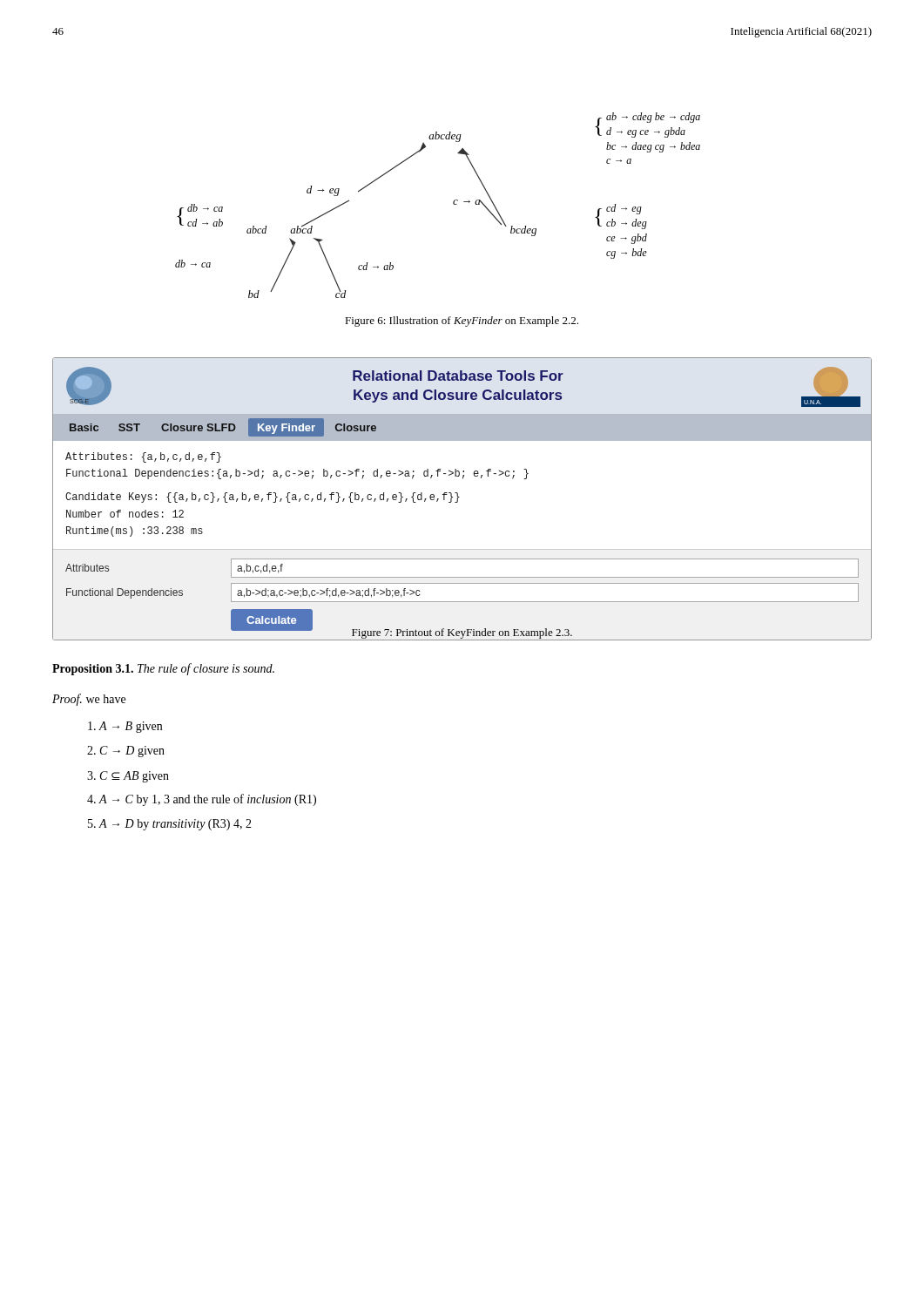
Task: Click on the text starting "Proposition 3.1. The rule of closure"
Action: pyautogui.click(x=164, y=669)
